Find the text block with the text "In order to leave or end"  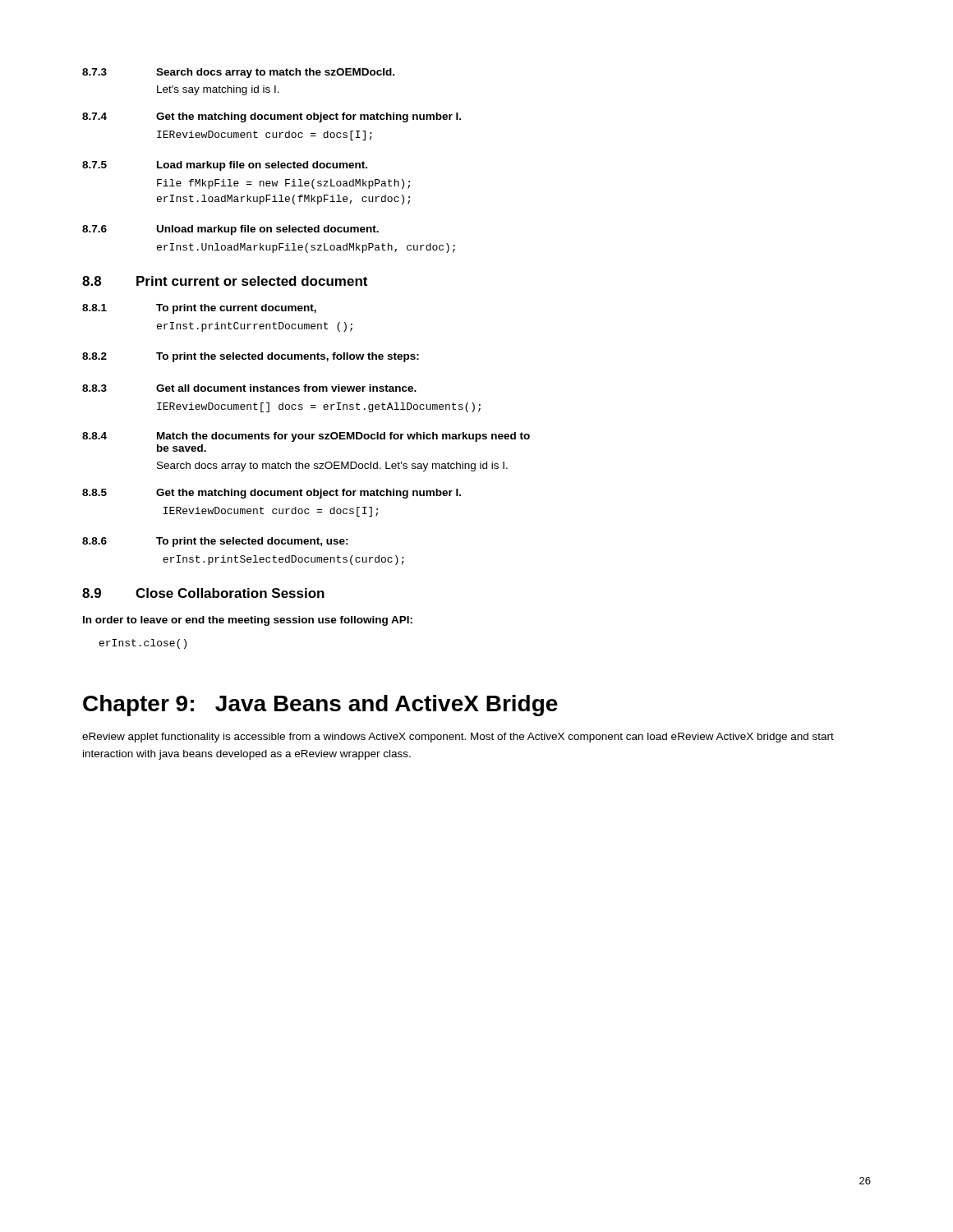click(248, 620)
